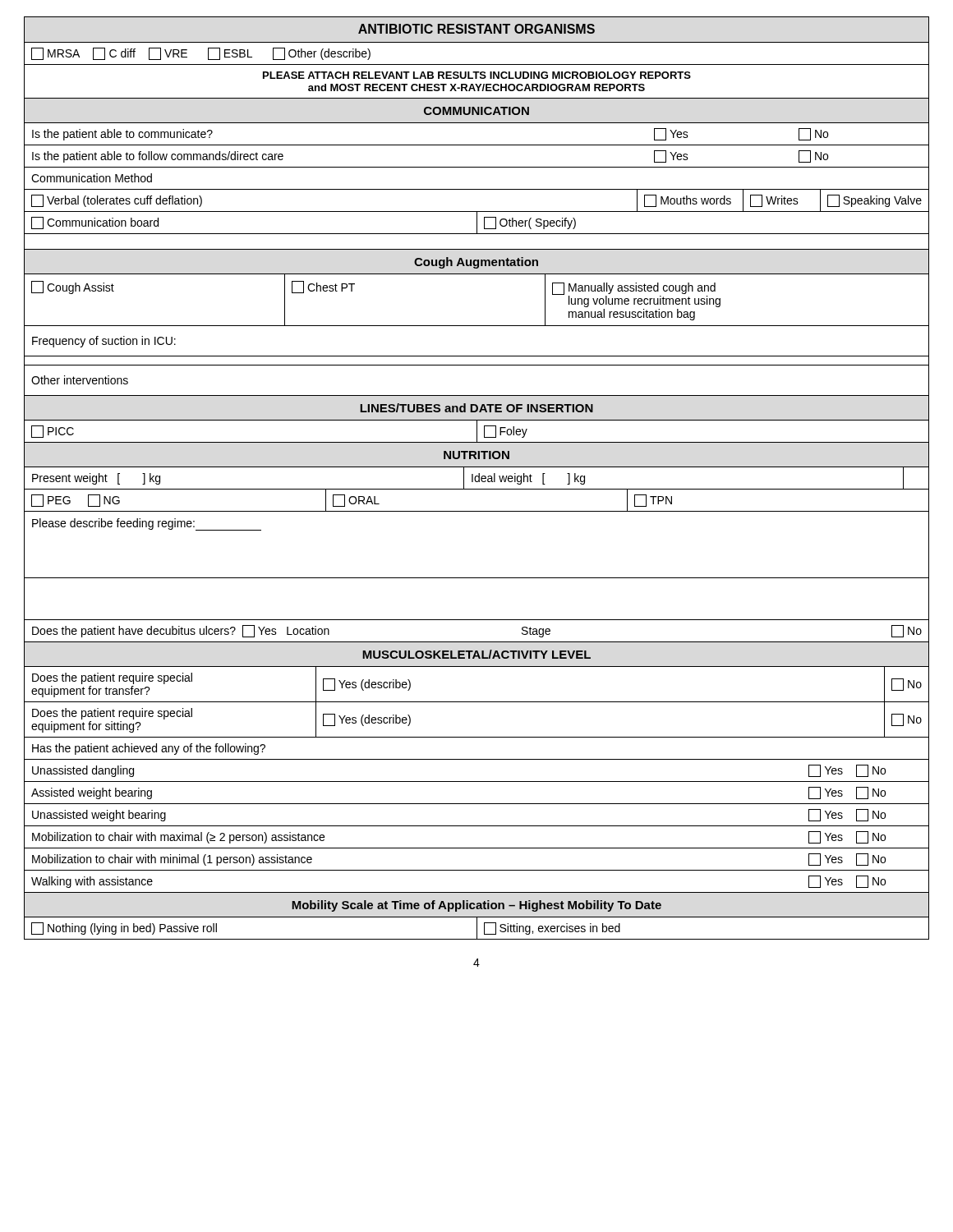Select the text block starting "ANTIBIOTIC RESISTANT ORGANISMS"
Screen dimensions: 1232x953
[x=476, y=29]
